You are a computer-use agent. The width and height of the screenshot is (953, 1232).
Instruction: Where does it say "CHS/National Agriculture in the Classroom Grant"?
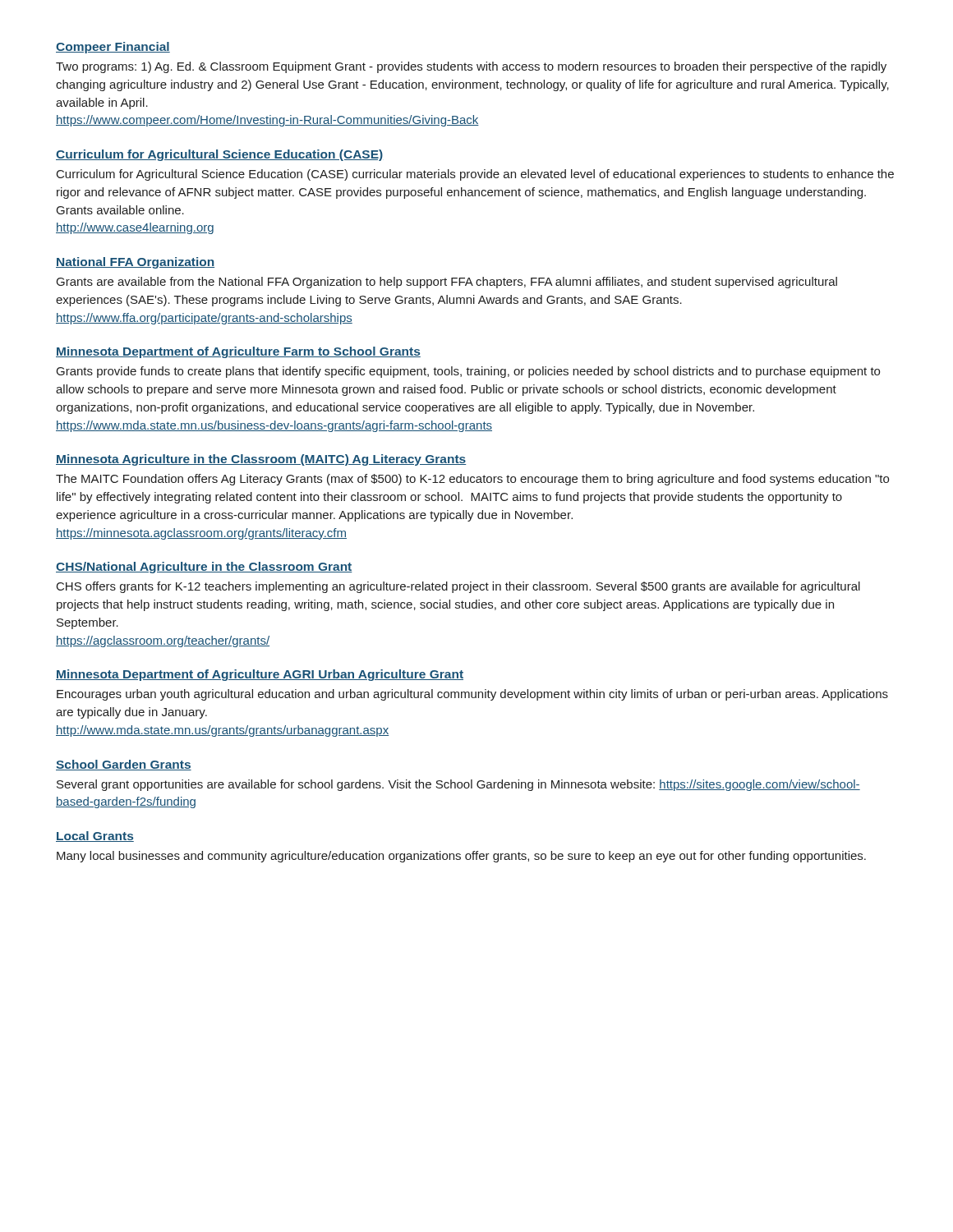(204, 567)
